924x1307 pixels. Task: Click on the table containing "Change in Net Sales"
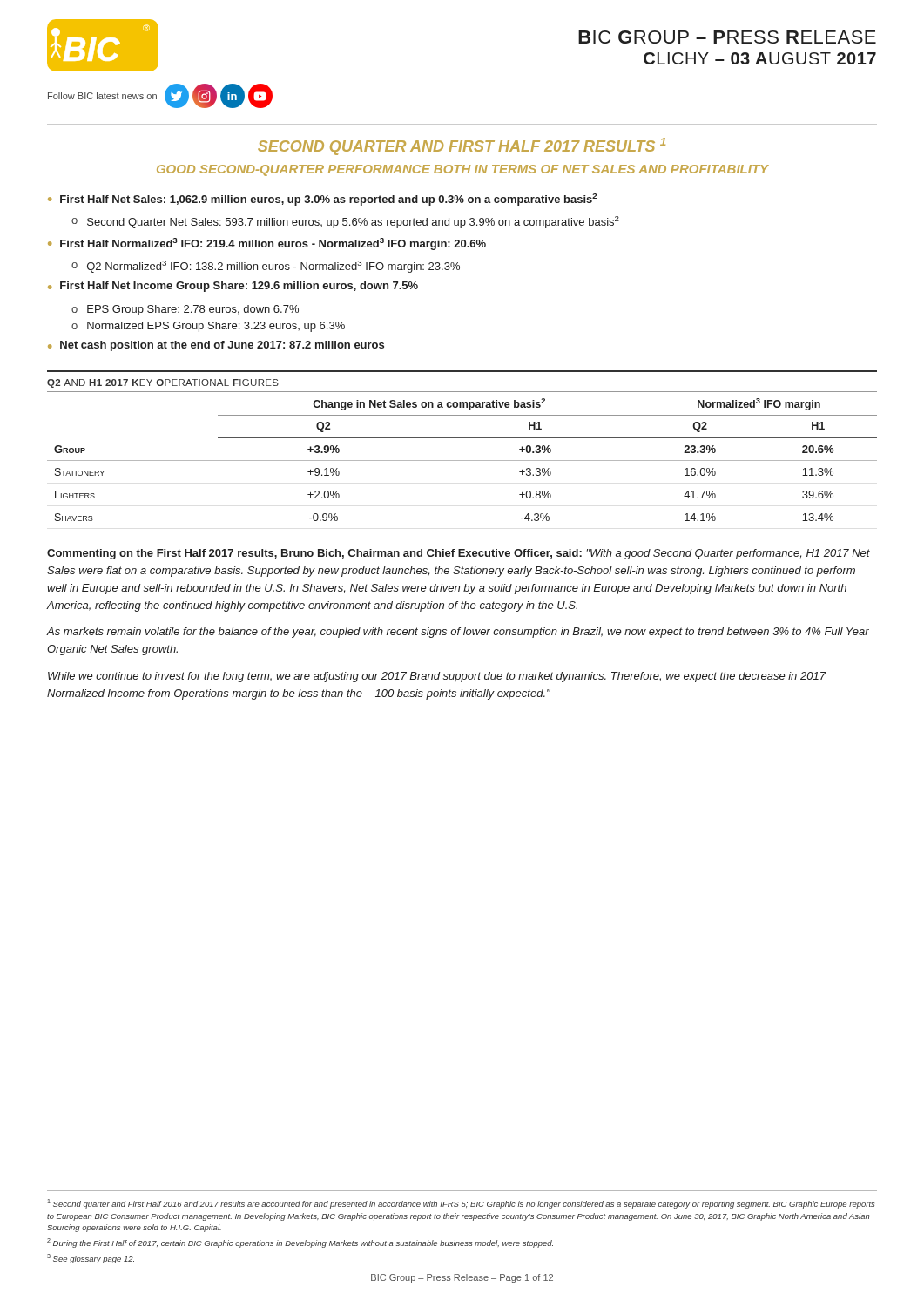click(462, 449)
